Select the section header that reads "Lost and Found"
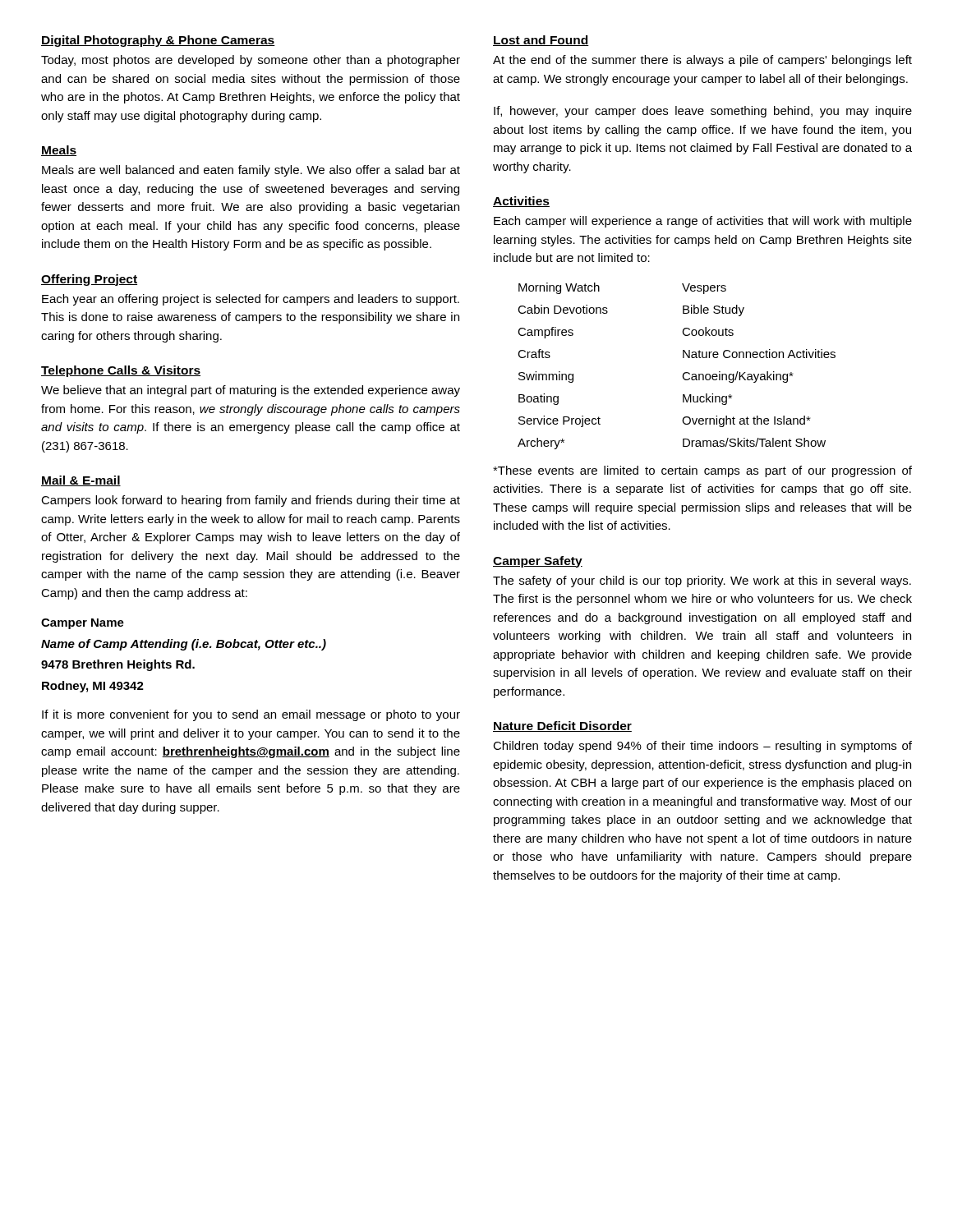 541,40
